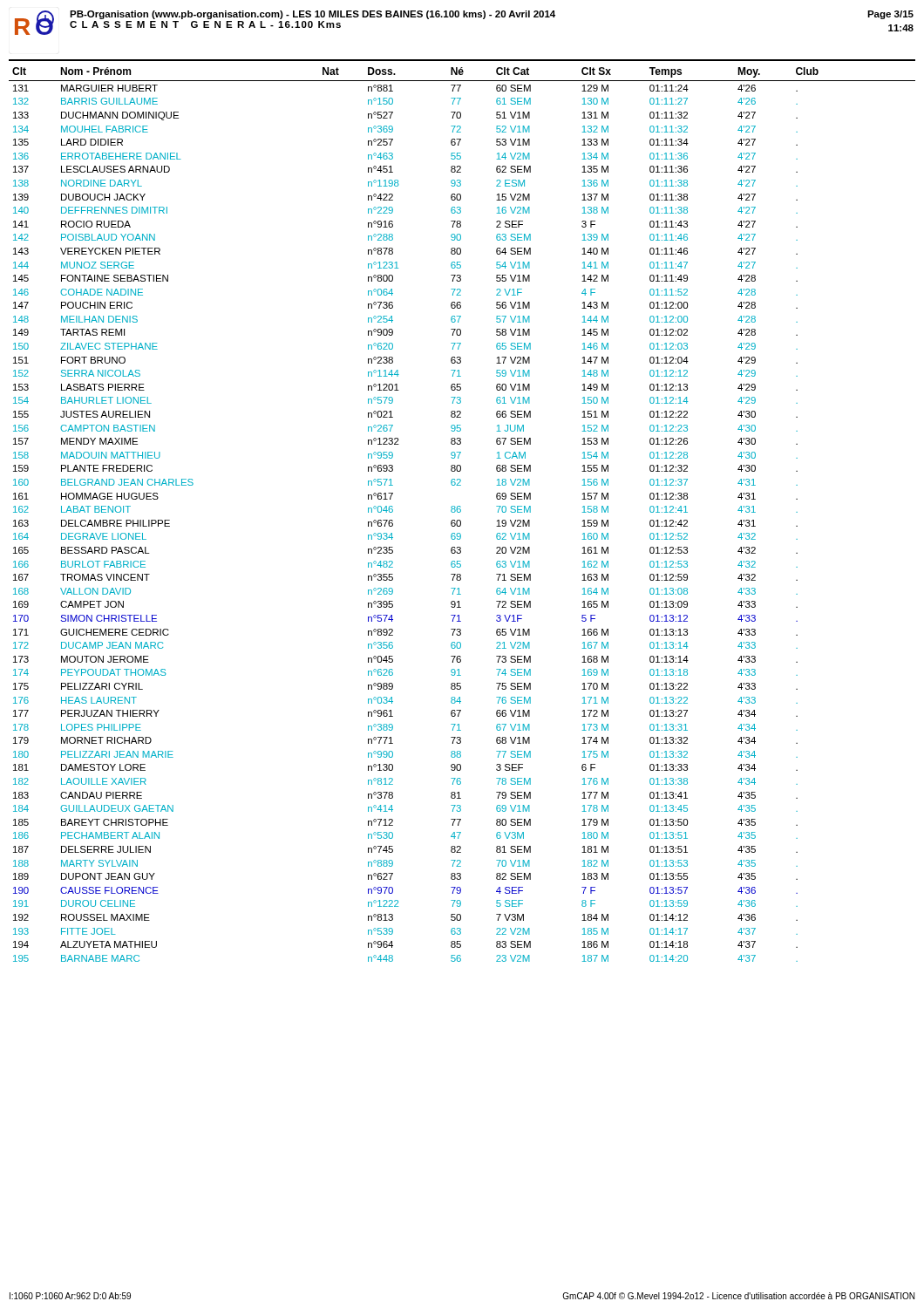924x1308 pixels.
Task: Select the table that reads "60 SEM"
Action: pos(462,514)
